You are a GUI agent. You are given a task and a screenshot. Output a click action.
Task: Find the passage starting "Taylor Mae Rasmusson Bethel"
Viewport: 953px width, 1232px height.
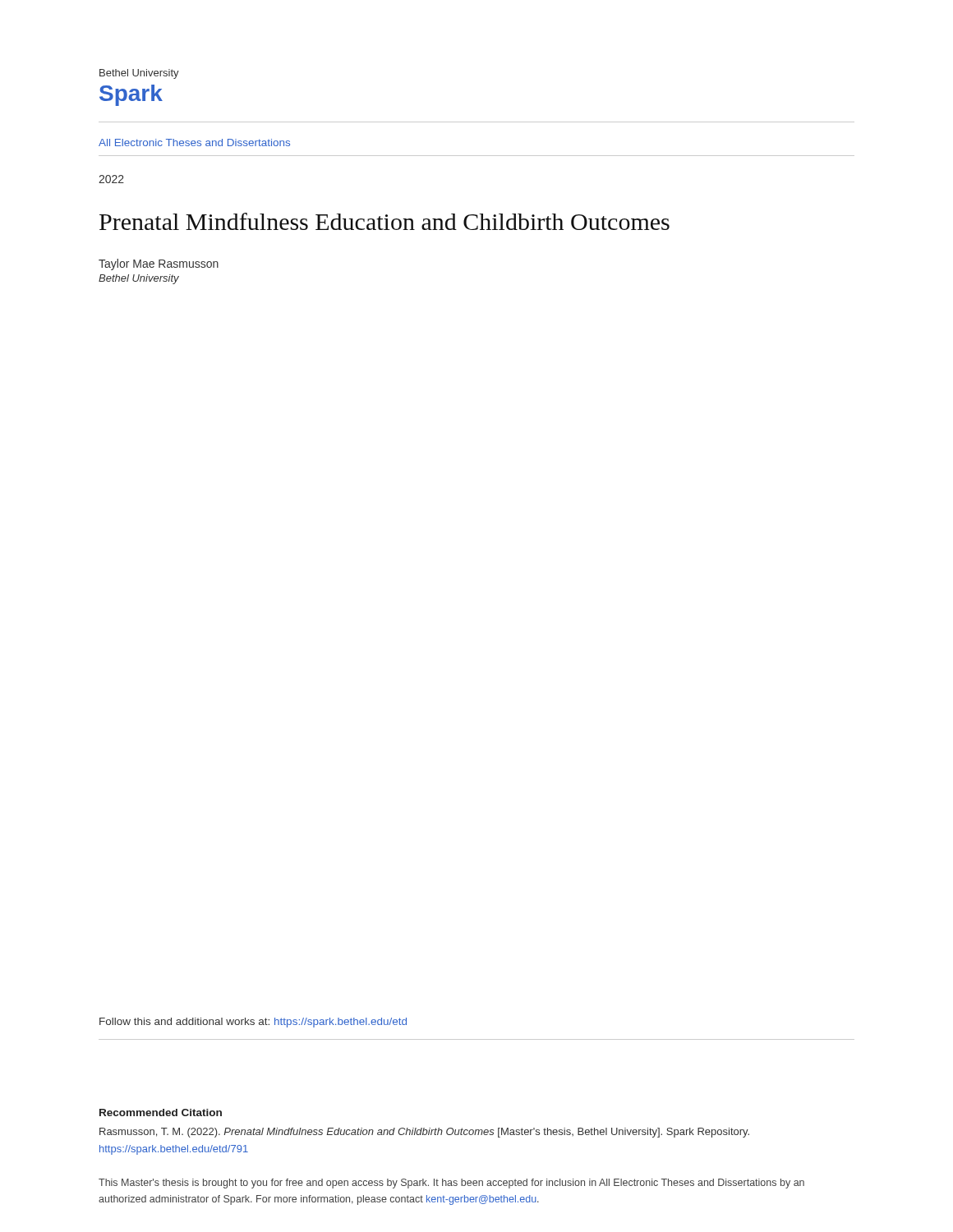click(159, 264)
